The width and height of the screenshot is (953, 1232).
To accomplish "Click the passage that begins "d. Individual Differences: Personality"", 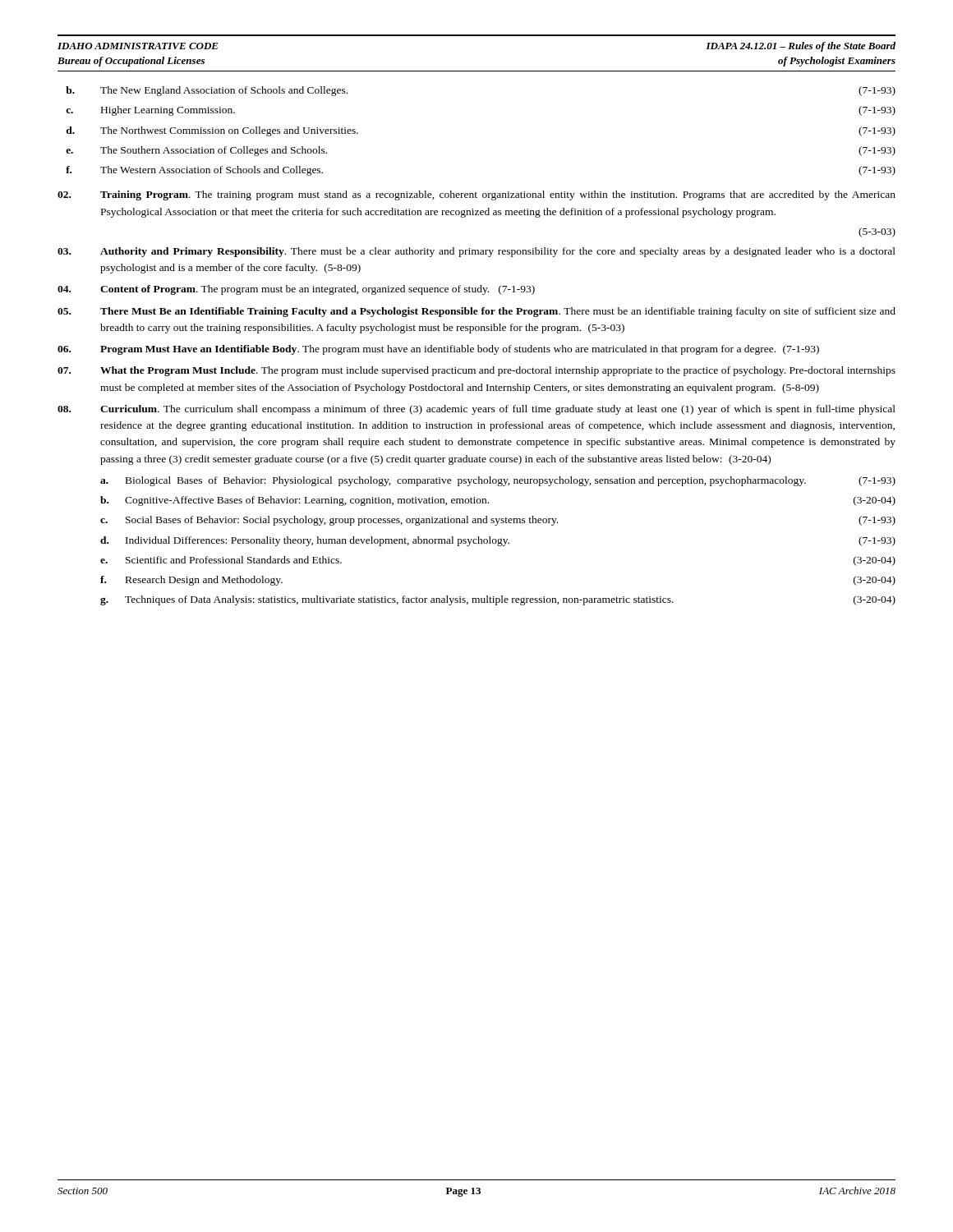I will (x=498, y=540).
